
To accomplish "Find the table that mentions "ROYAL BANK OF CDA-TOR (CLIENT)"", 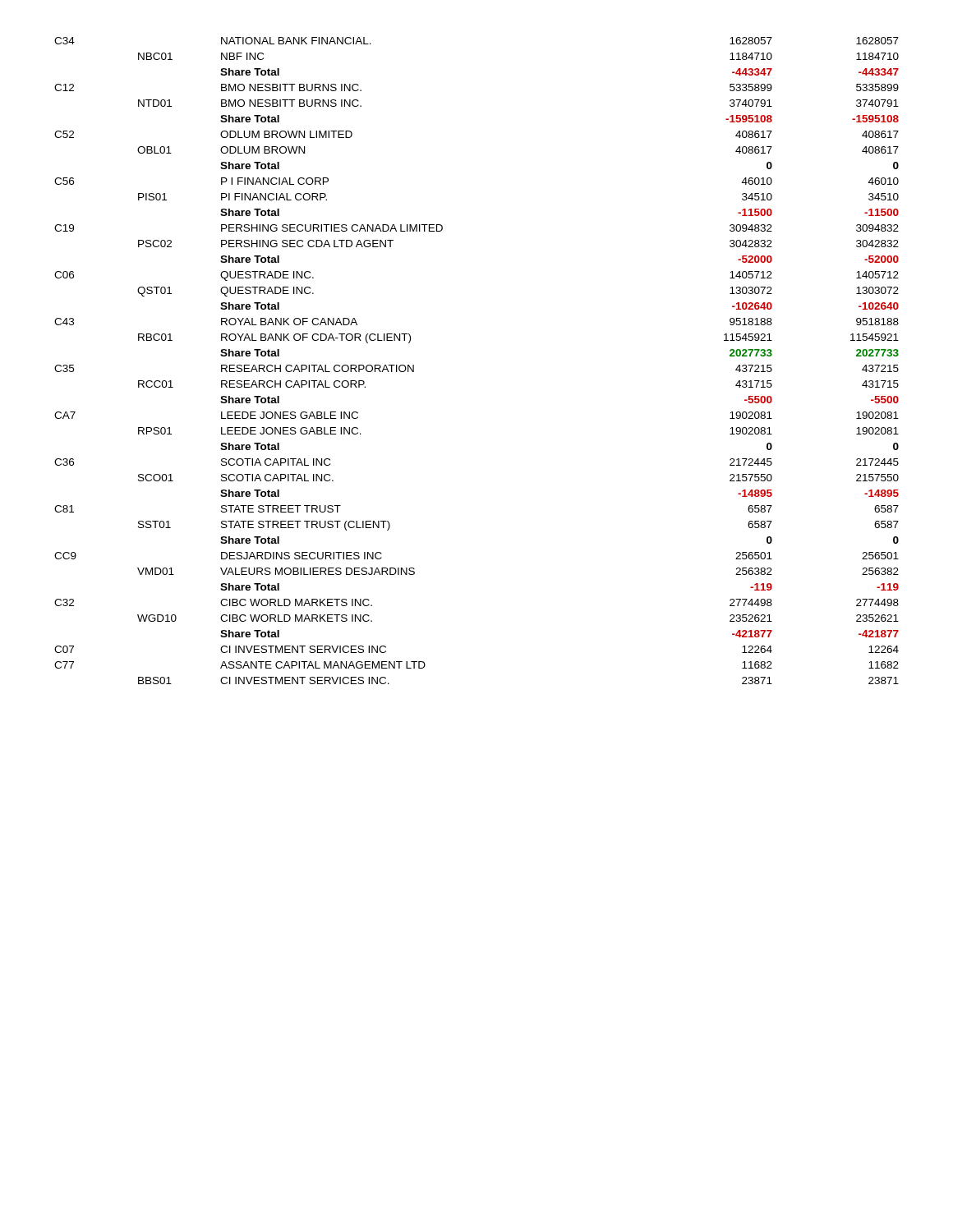I will pos(476,361).
